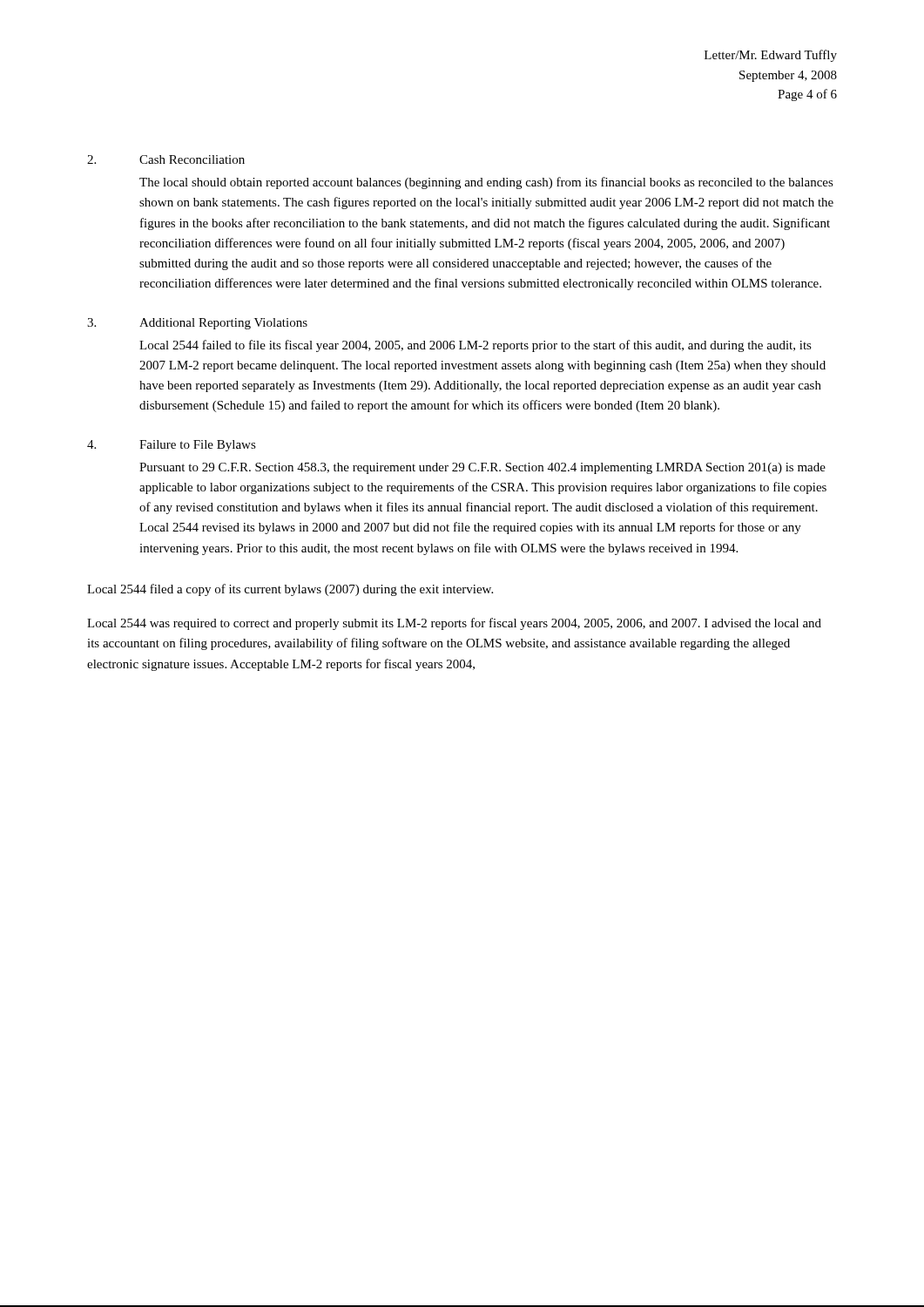Find the section header with the text "Additional Reporting Violations"
The image size is (924, 1307).
tap(223, 322)
